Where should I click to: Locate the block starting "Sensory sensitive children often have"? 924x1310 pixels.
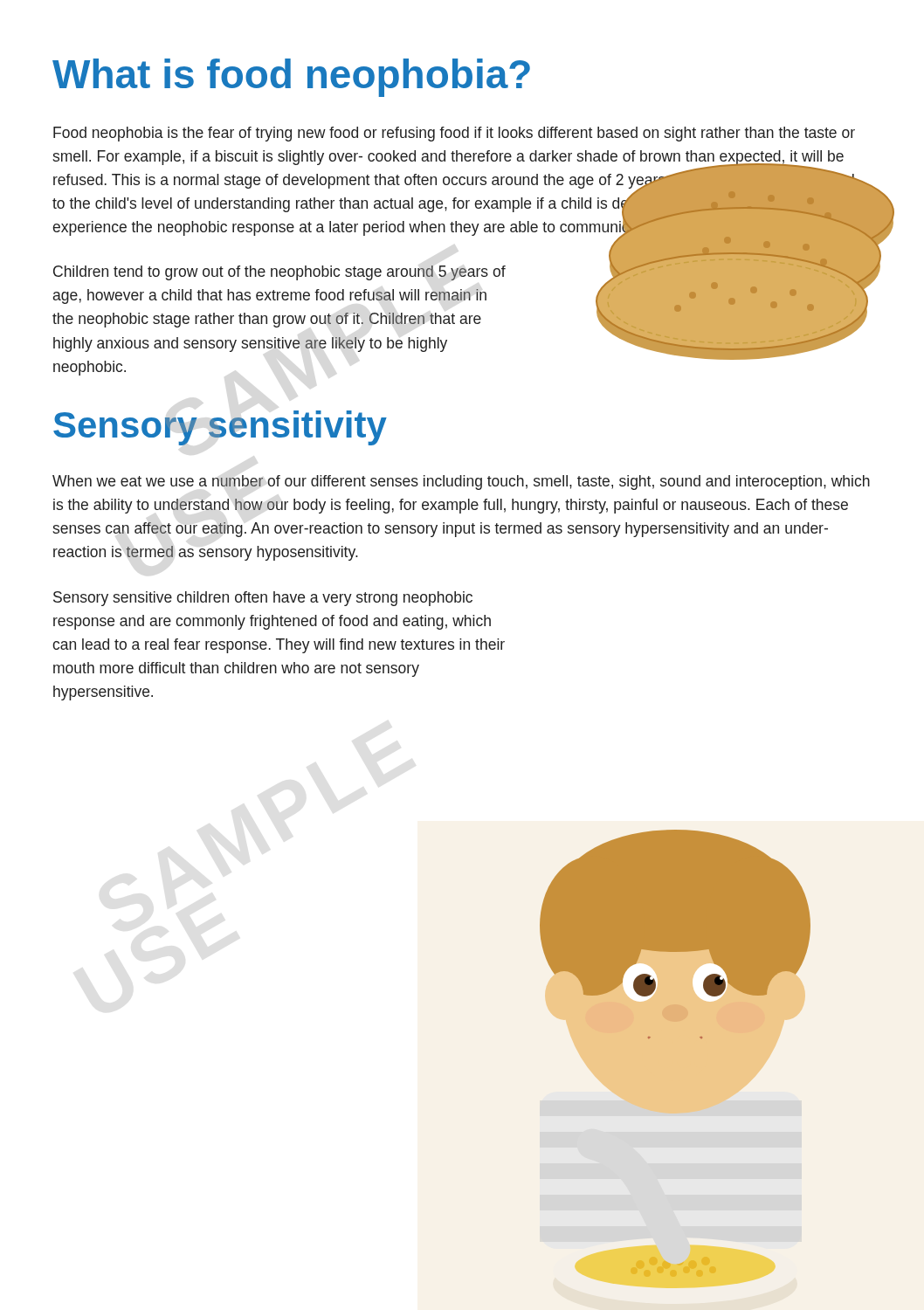[279, 645]
